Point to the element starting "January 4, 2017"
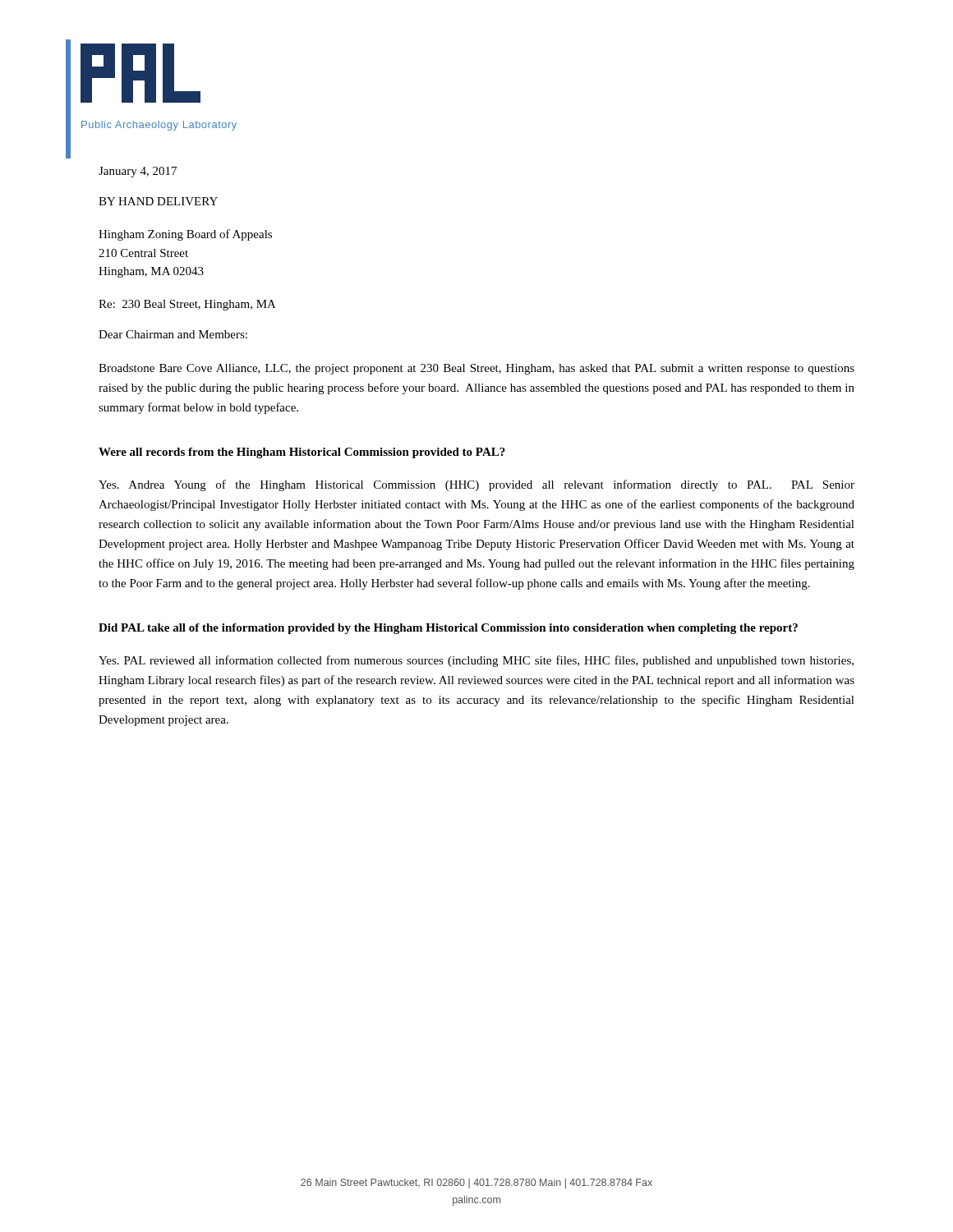The height and width of the screenshot is (1232, 953). click(138, 171)
